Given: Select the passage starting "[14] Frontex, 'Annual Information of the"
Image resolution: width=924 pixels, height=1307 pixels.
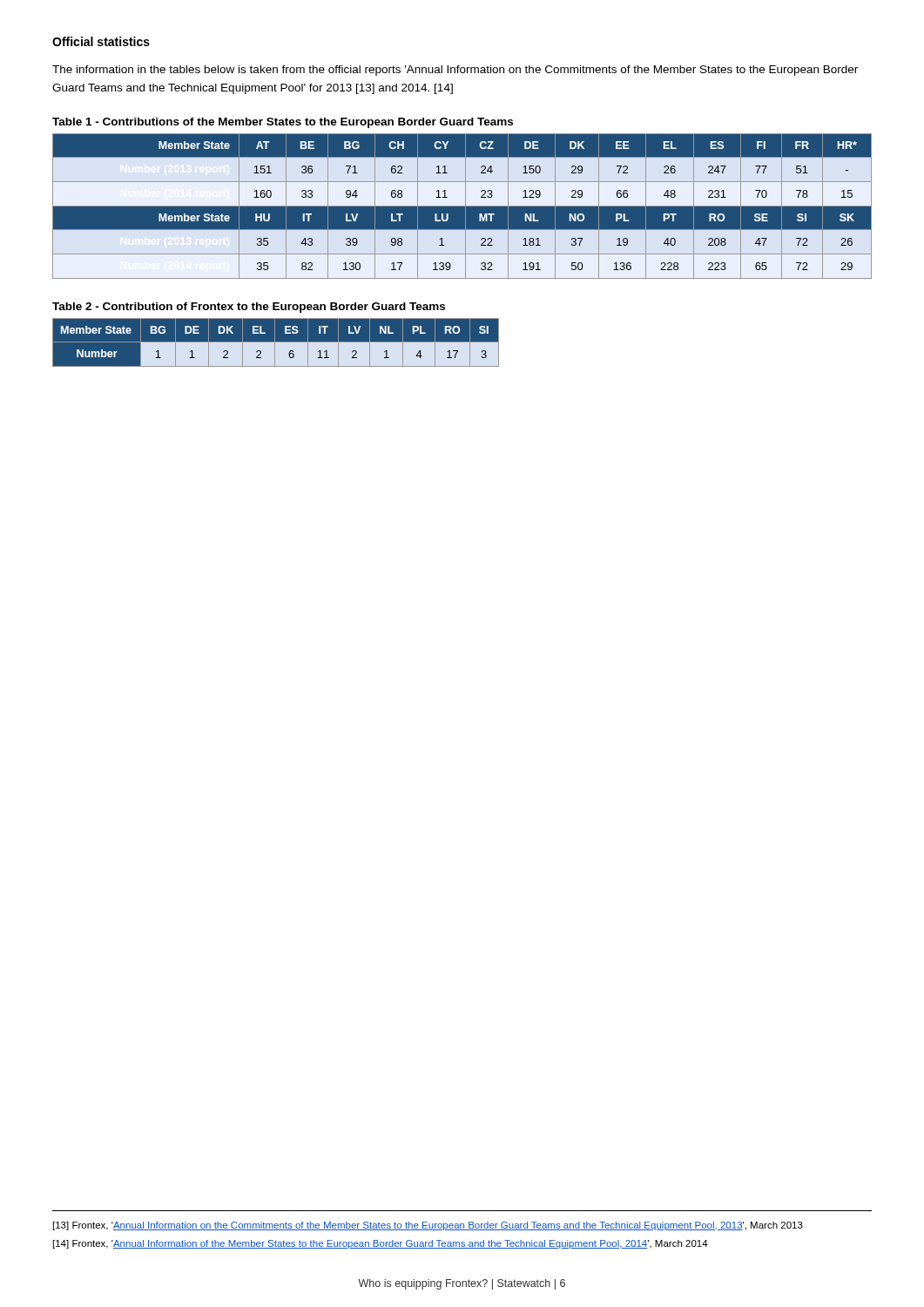Looking at the screenshot, I should pos(380,1243).
